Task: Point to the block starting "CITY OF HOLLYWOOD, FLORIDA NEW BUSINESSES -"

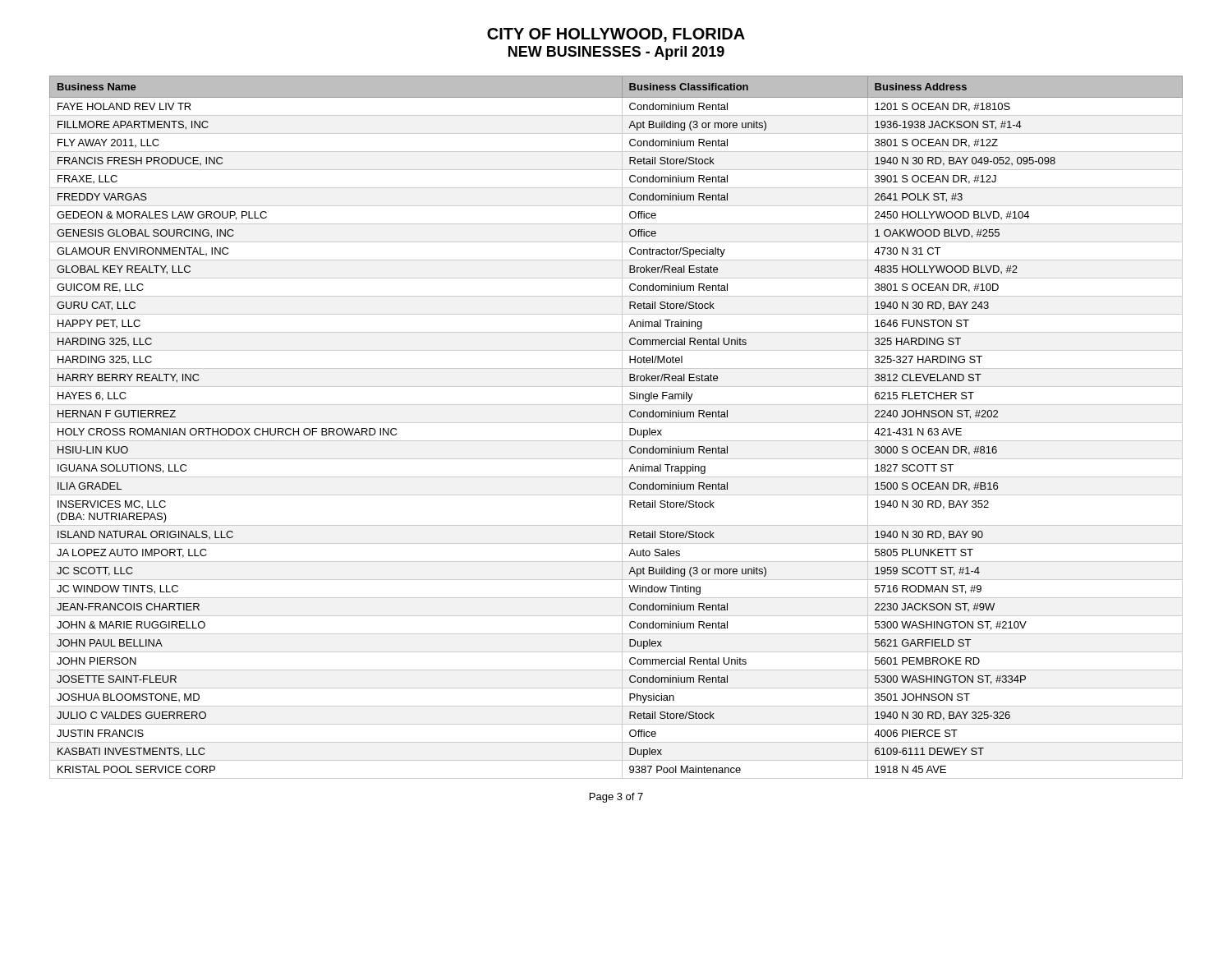Action: click(x=616, y=43)
